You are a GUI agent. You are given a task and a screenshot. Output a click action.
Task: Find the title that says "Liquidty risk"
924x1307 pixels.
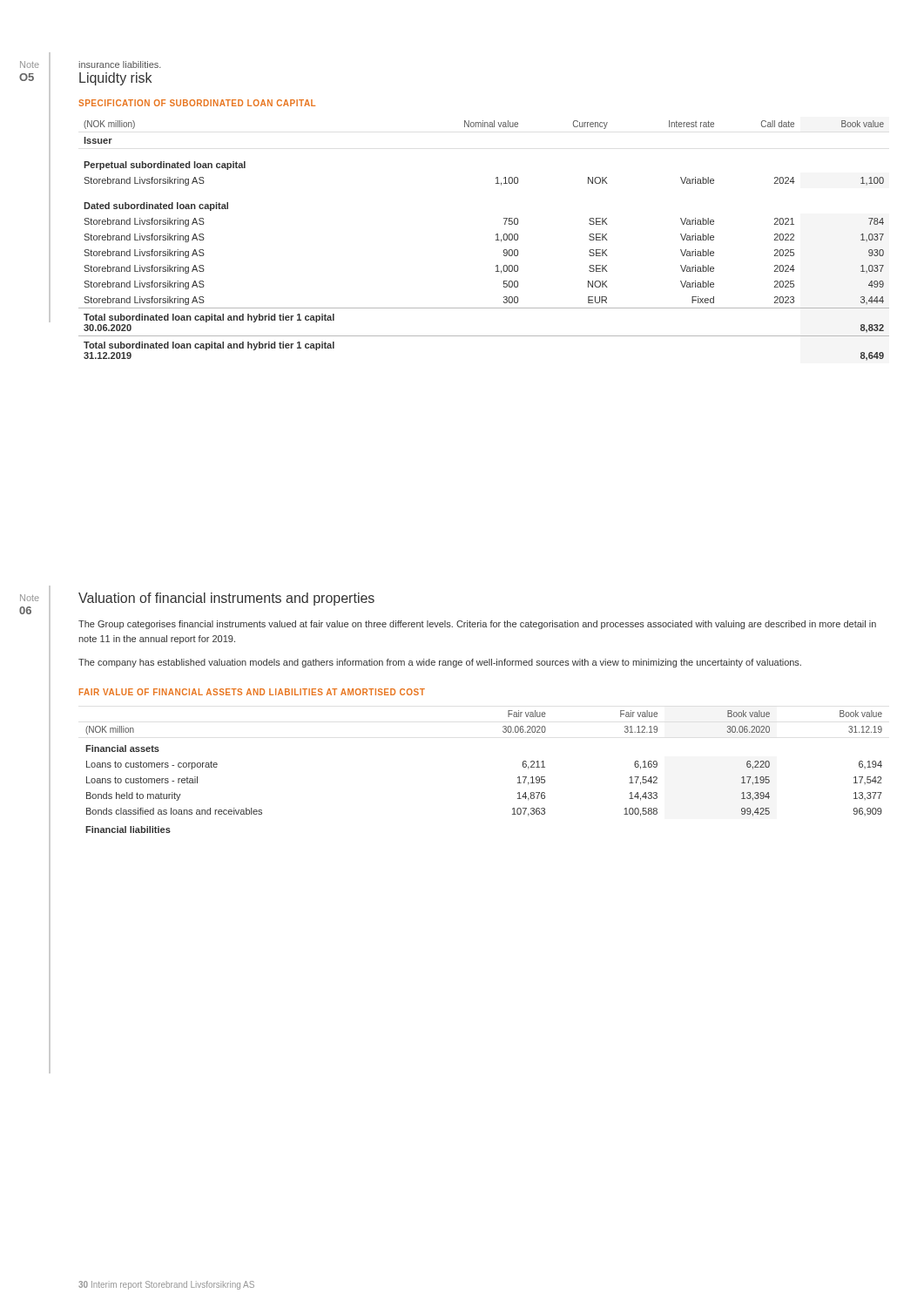[x=115, y=78]
